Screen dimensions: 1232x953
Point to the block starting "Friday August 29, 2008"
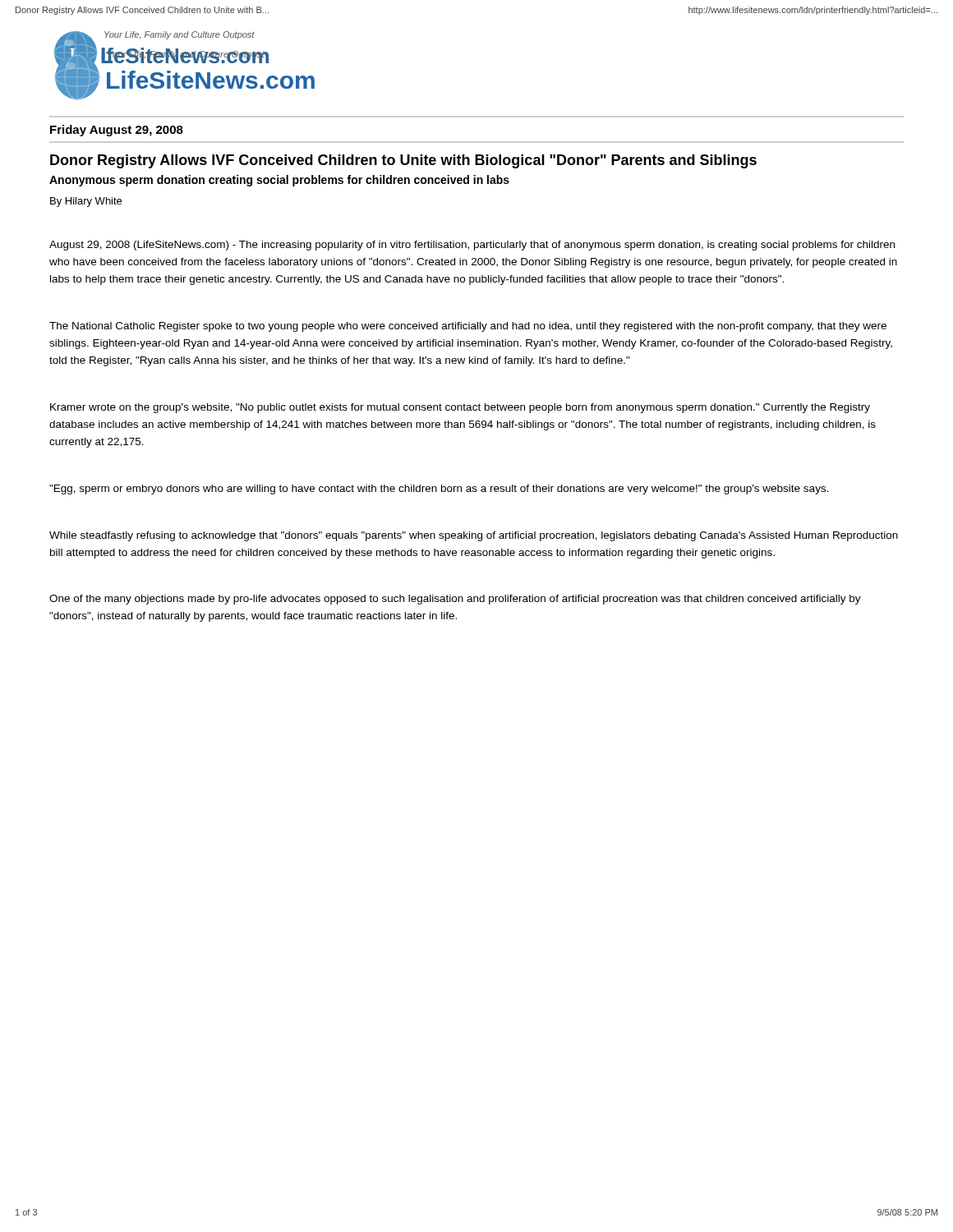[116, 129]
